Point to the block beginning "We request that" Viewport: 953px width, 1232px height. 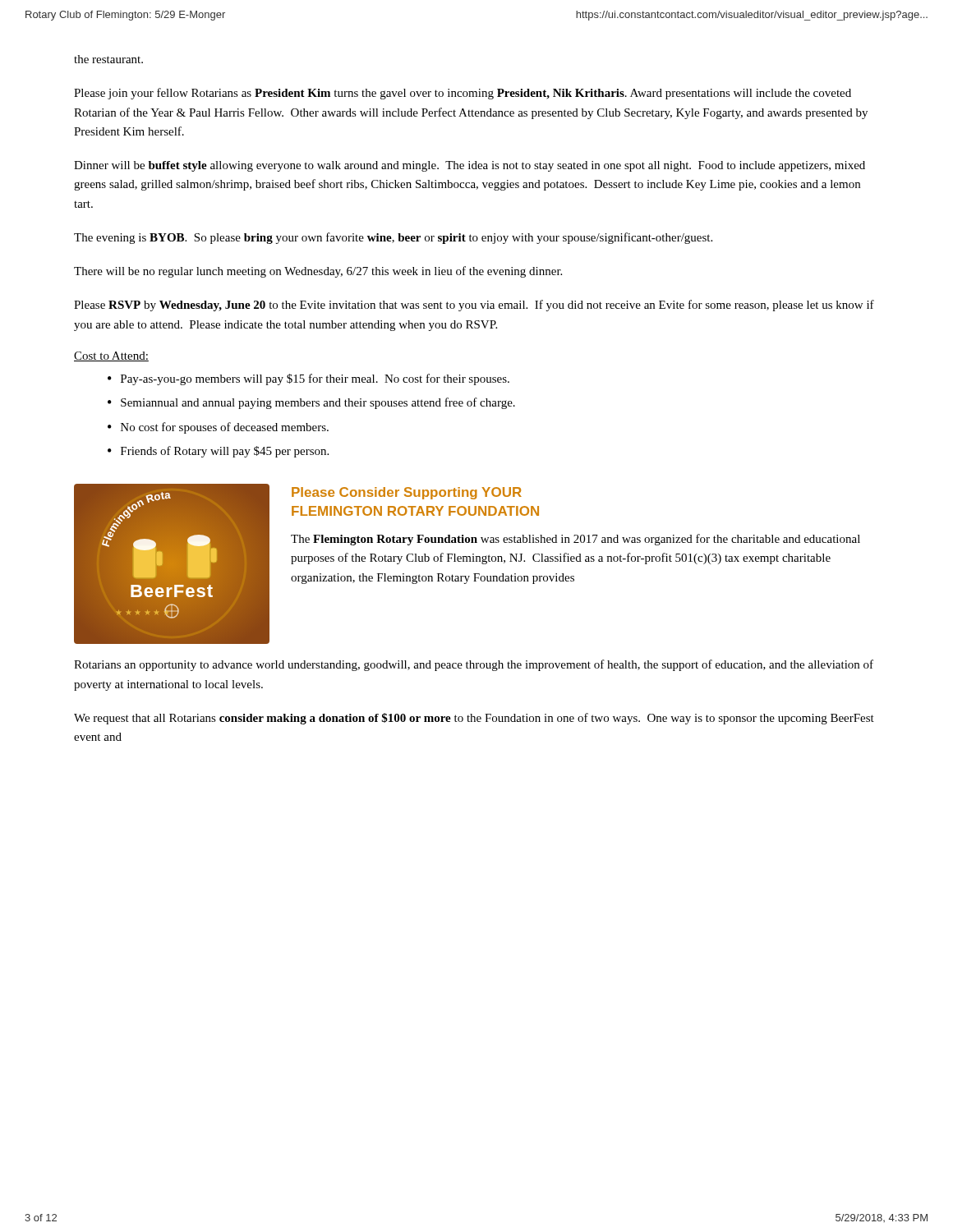tap(474, 727)
